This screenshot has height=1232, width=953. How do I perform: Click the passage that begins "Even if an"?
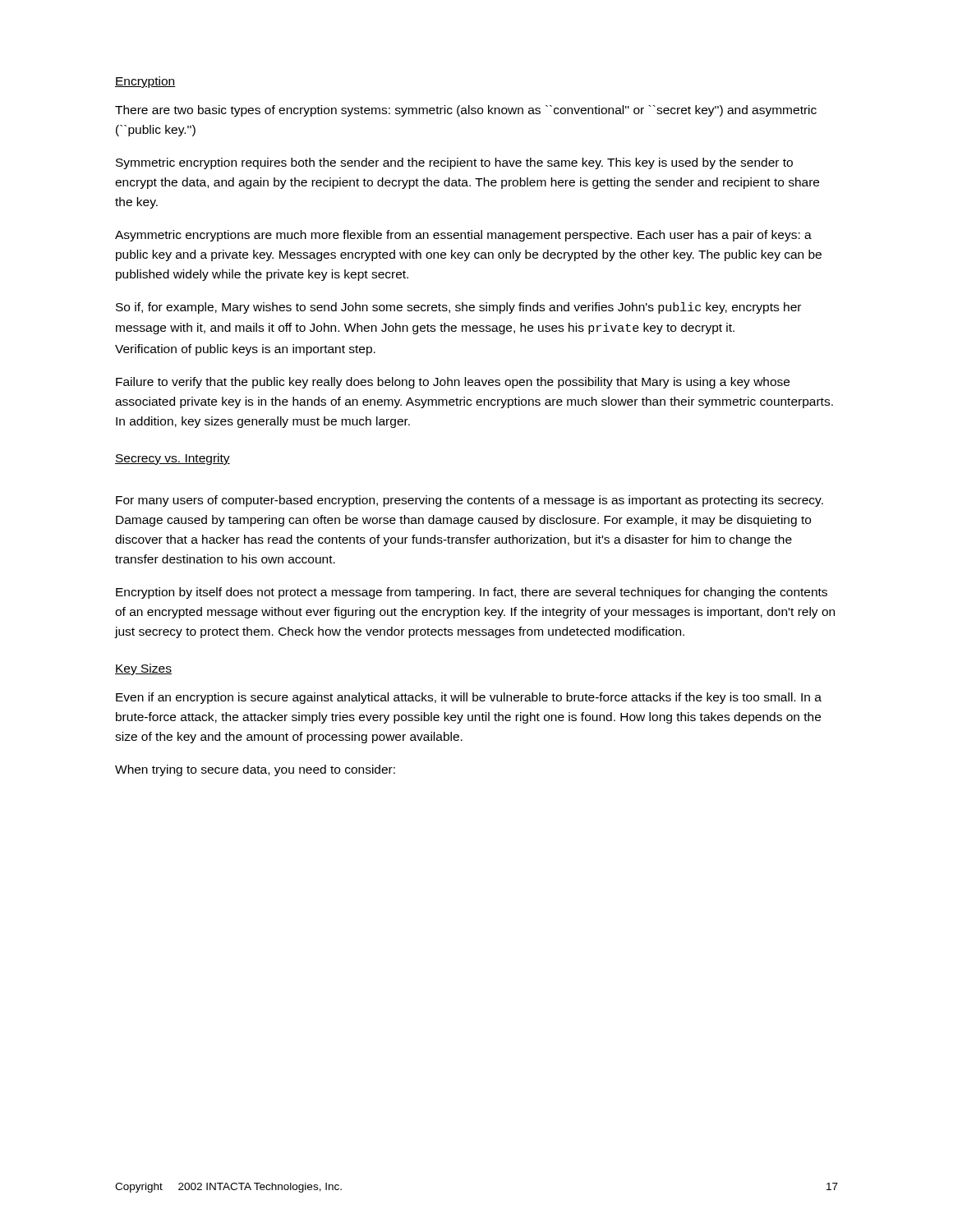pyautogui.click(x=468, y=716)
